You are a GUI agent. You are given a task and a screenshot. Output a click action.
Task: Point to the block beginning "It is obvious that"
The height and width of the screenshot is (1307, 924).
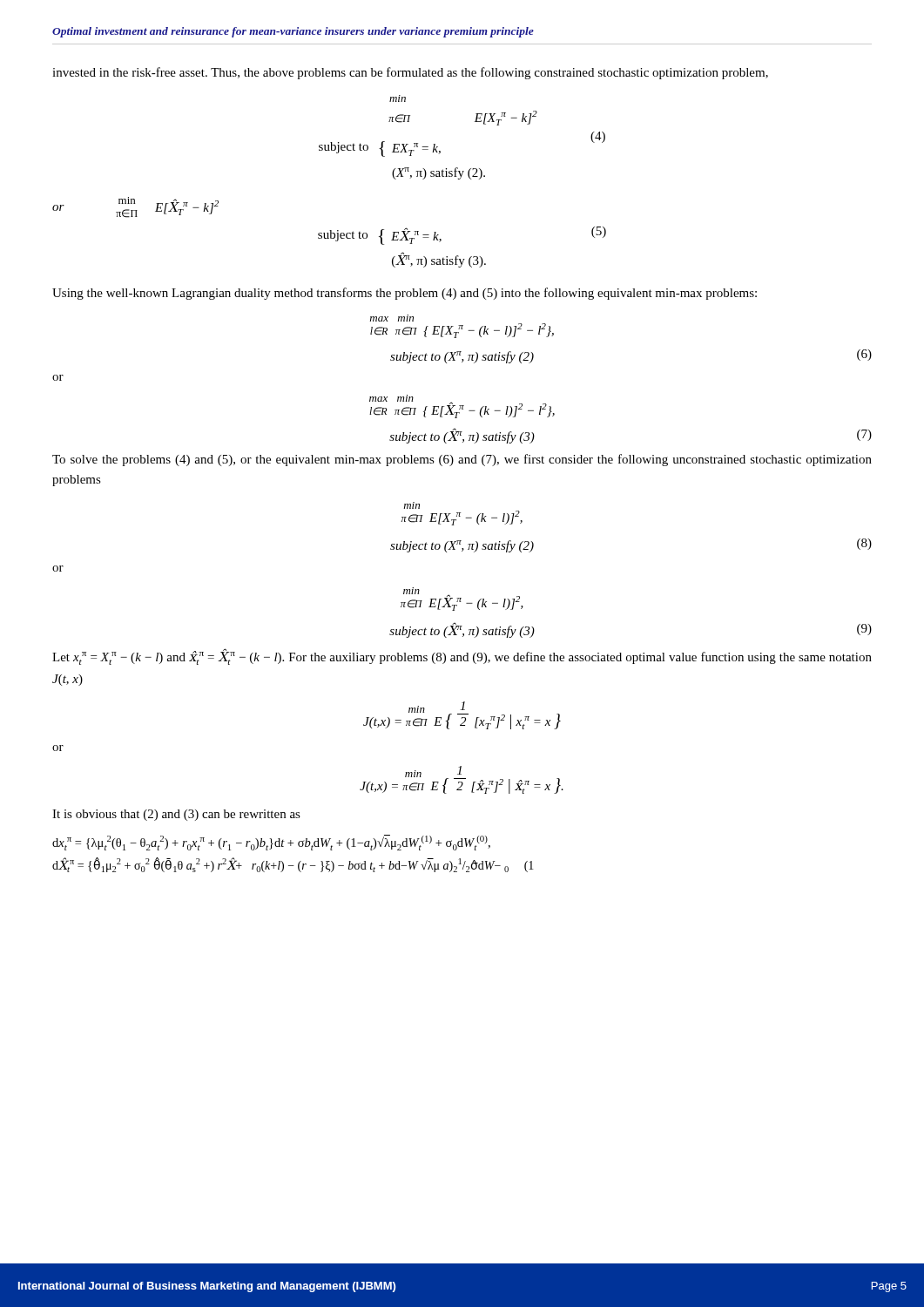tap(176, 814)
